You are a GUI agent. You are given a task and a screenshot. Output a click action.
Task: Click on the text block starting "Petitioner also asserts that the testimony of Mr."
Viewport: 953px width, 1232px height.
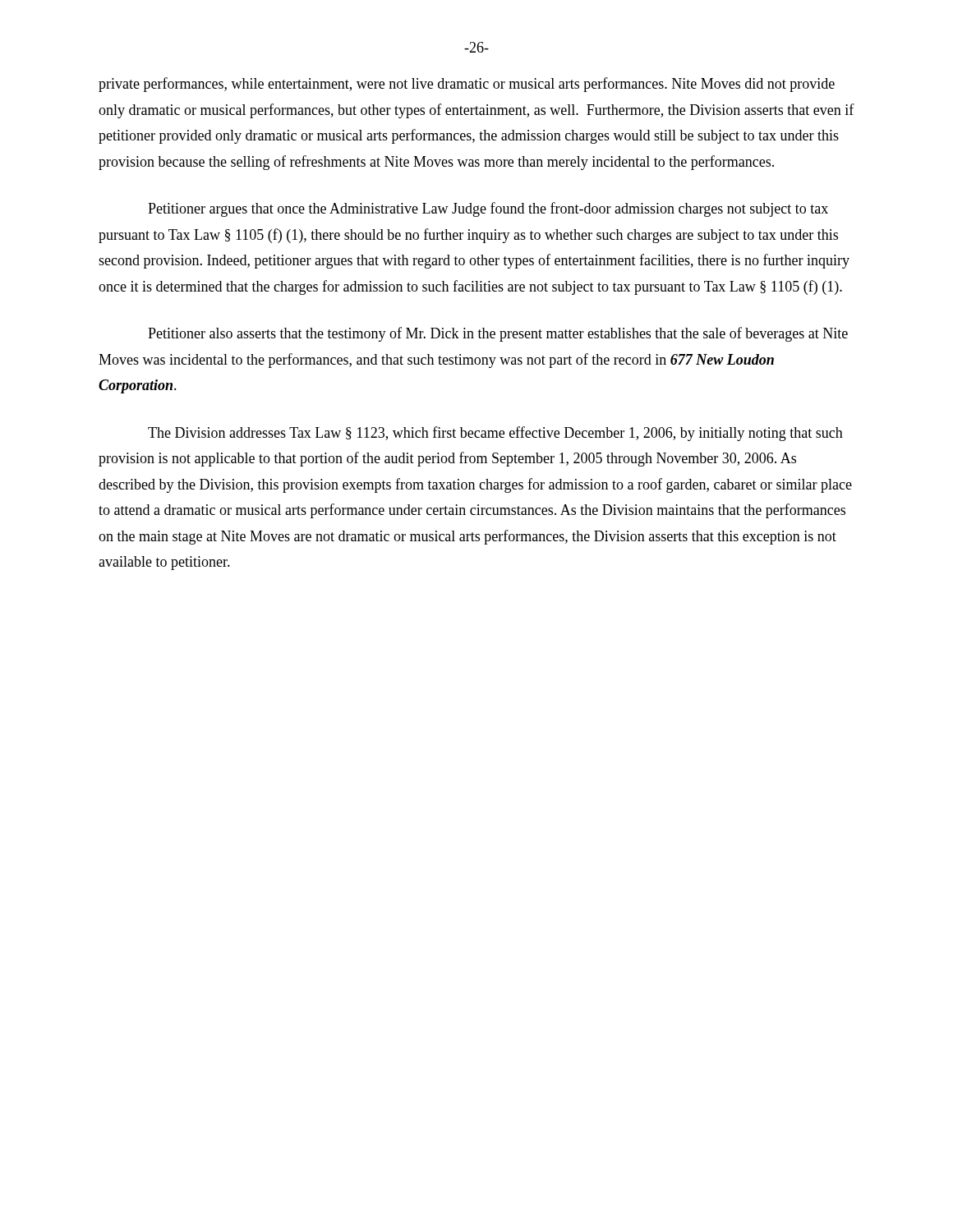(473, 359)
